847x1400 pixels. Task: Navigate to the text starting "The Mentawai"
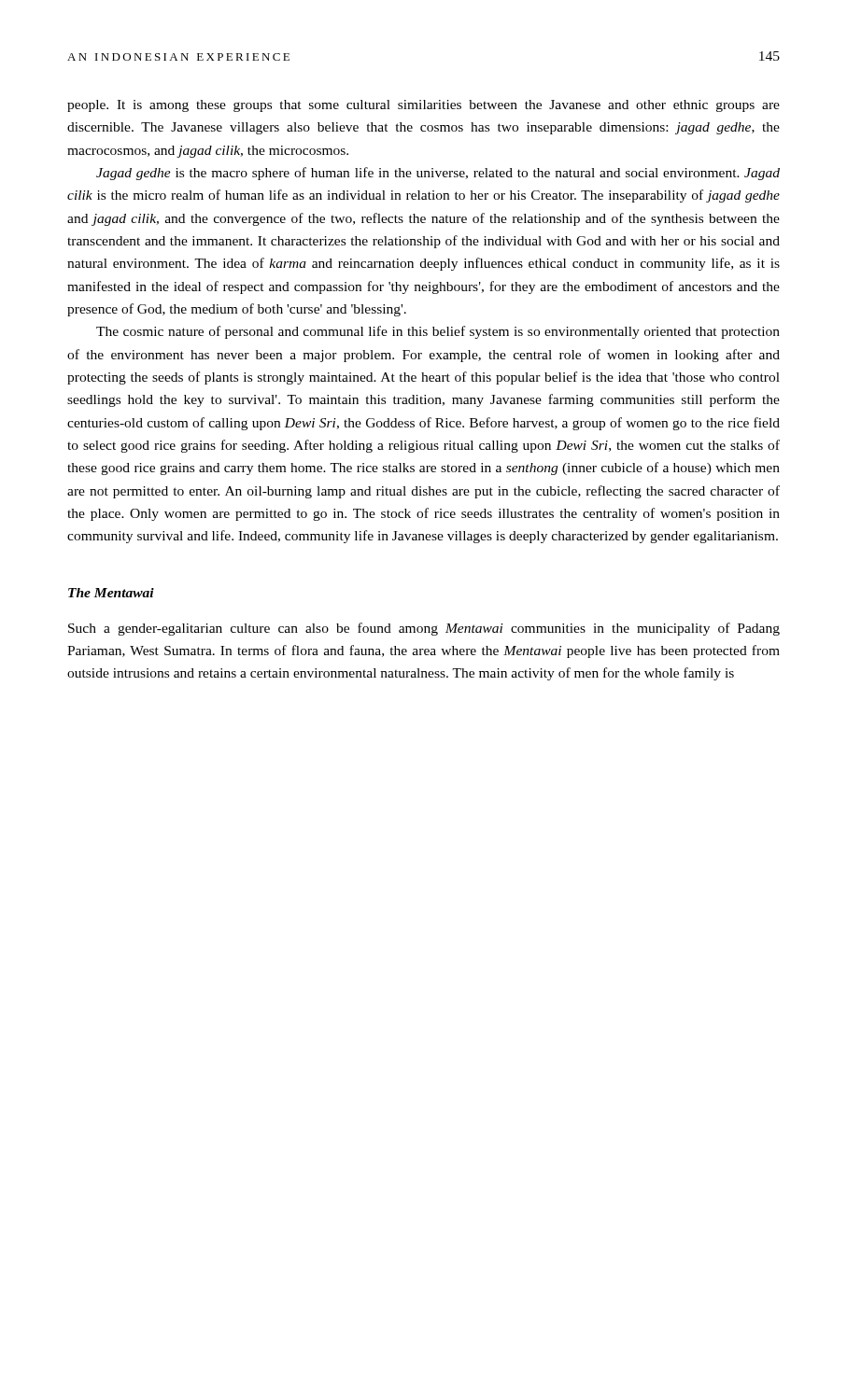[110, 592]
